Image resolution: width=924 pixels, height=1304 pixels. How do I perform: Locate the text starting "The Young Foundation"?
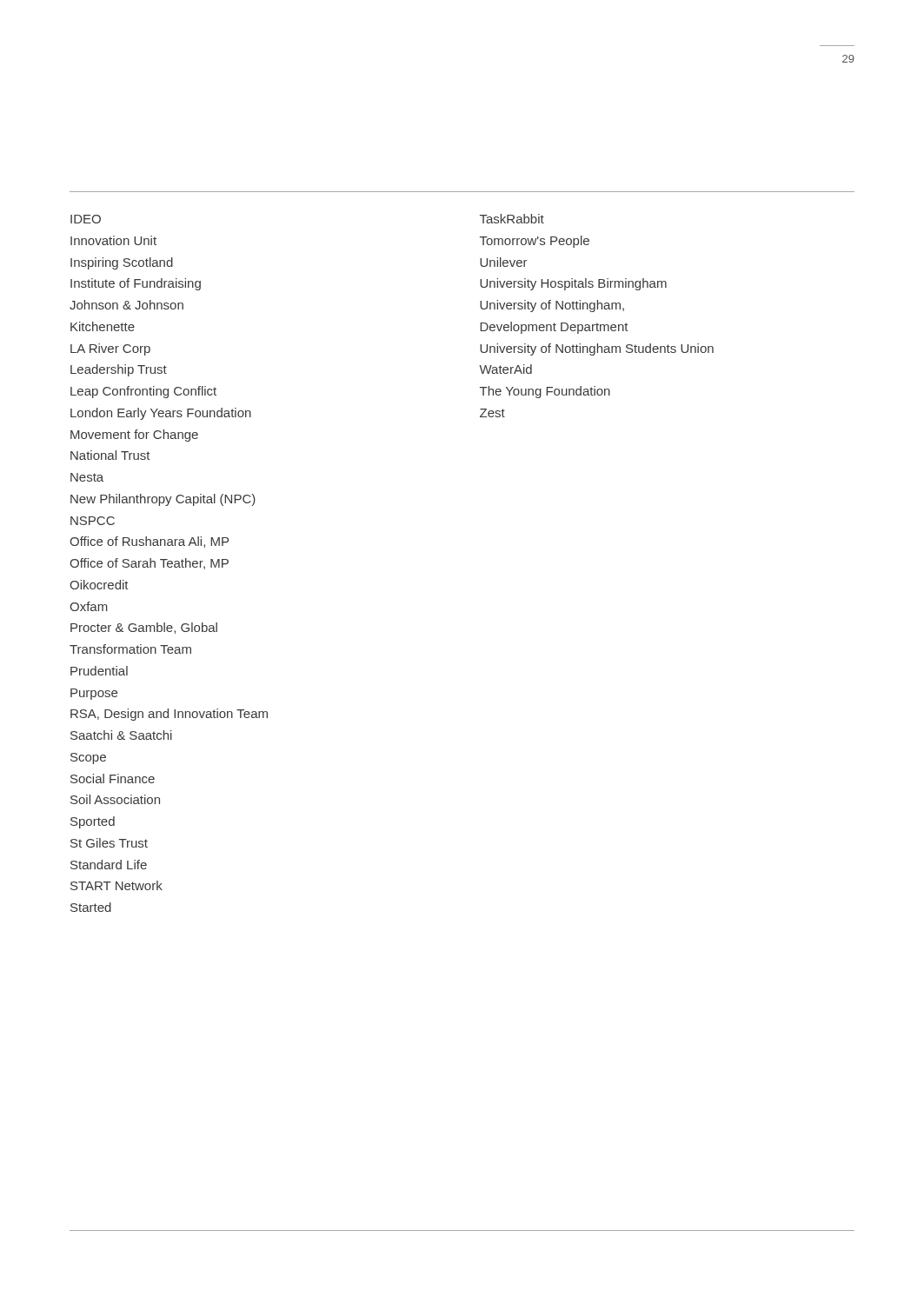tap(545, 391)
